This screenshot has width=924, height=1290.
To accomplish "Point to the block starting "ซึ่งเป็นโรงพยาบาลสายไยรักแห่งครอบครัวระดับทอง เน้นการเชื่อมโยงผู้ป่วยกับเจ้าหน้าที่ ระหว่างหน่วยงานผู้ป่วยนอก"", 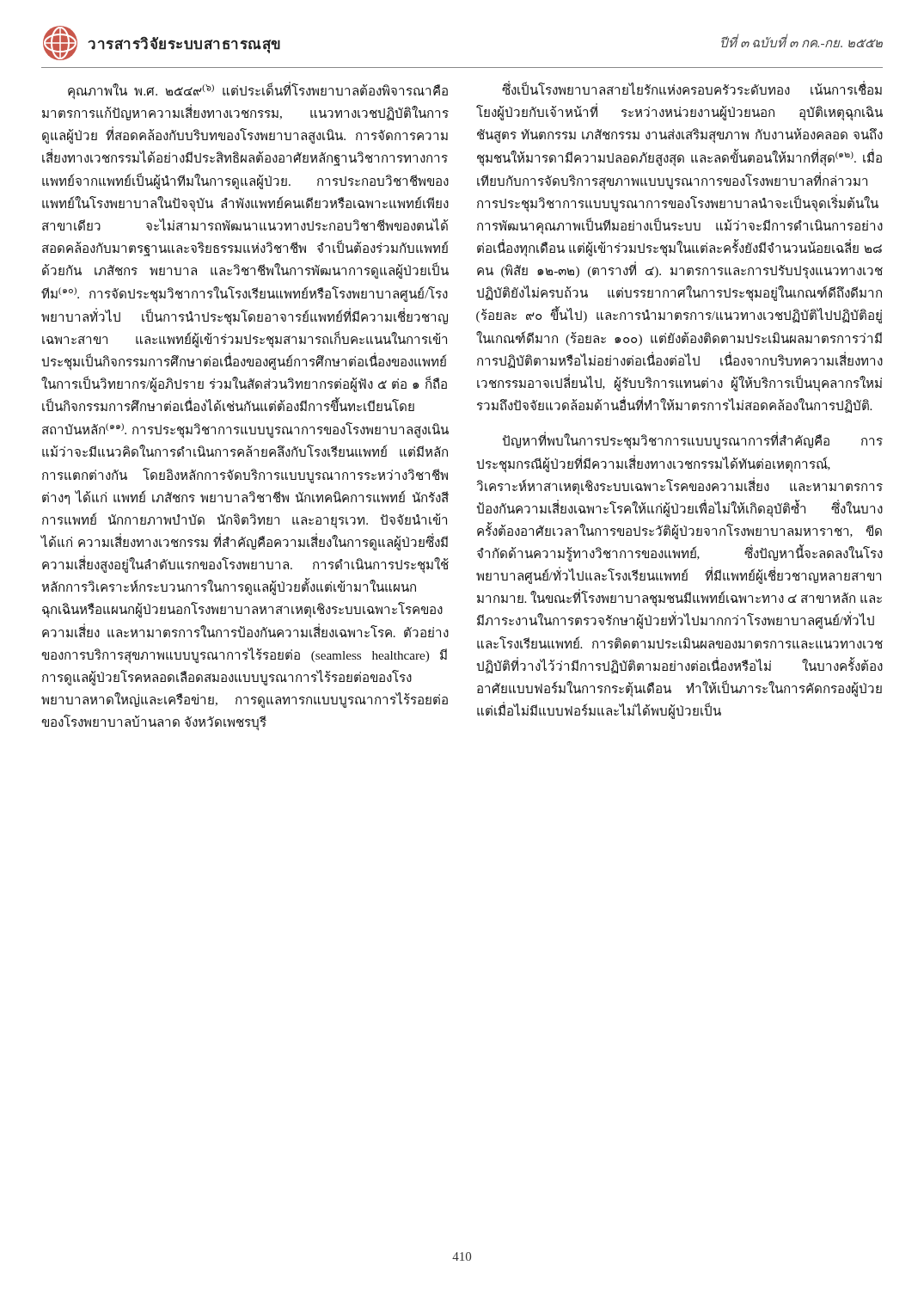I will (679, 401).
